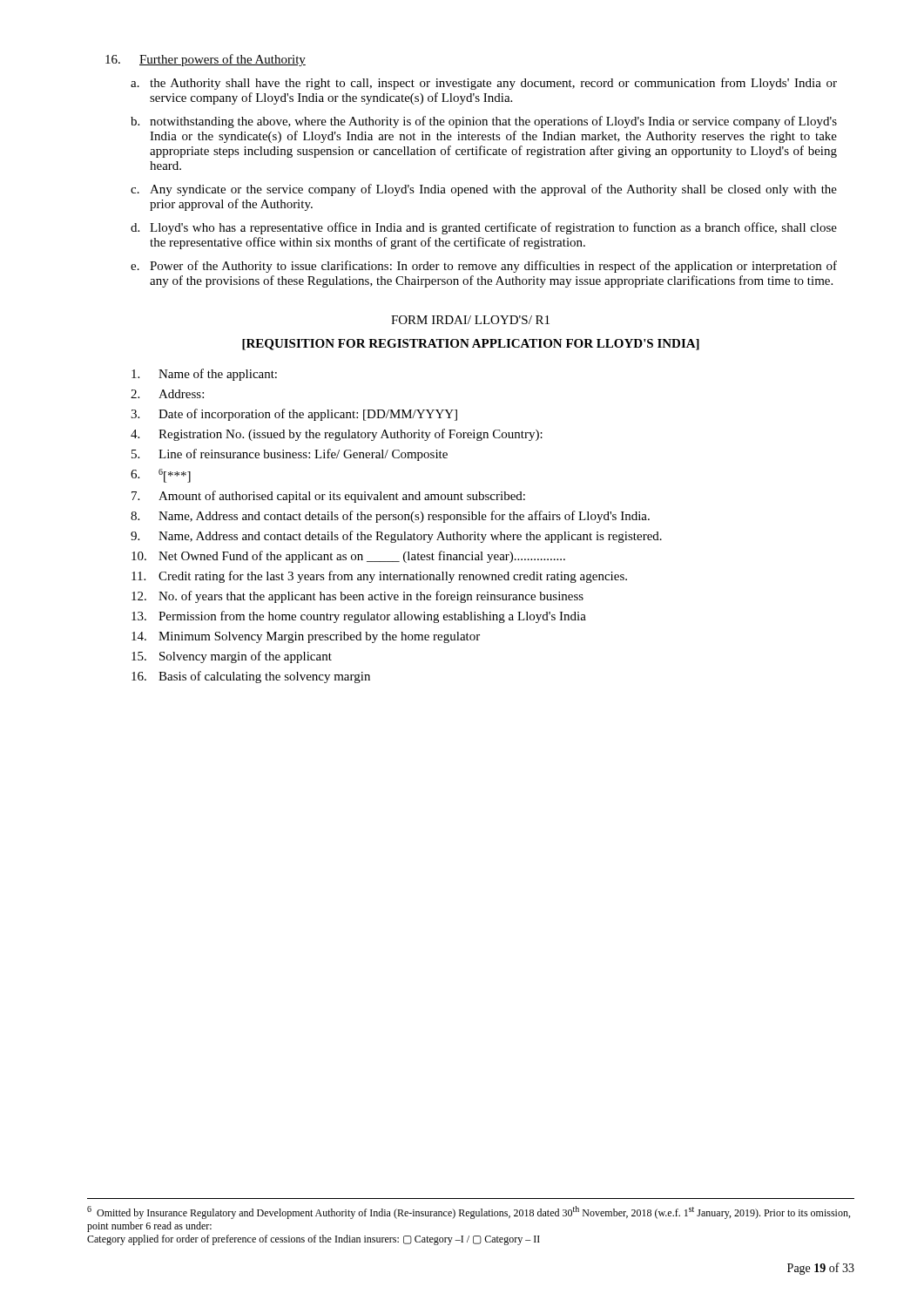Point to the block beginning "a. the Authority shall have the right to"

(484, 91)
